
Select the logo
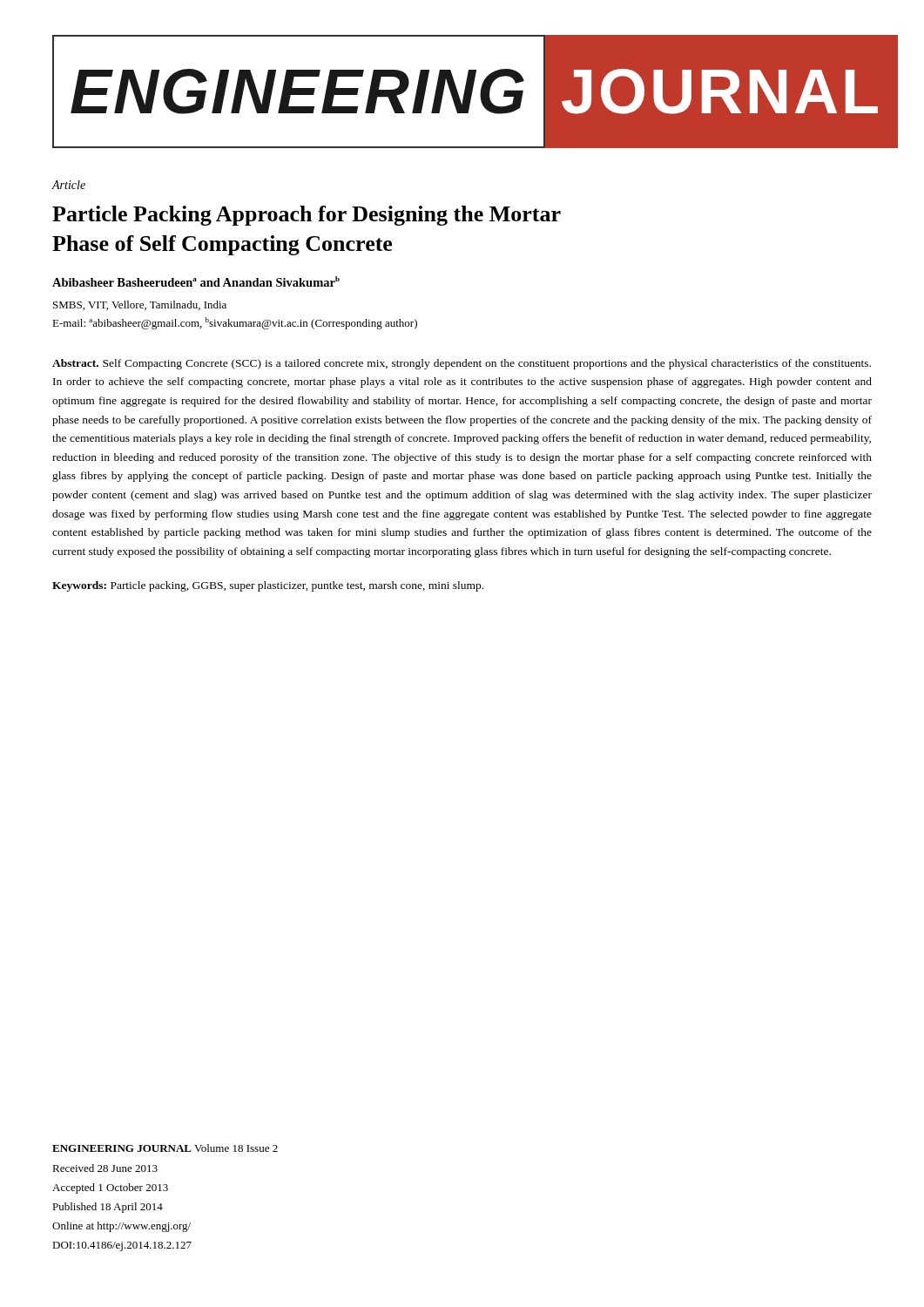tap(462, 91)
